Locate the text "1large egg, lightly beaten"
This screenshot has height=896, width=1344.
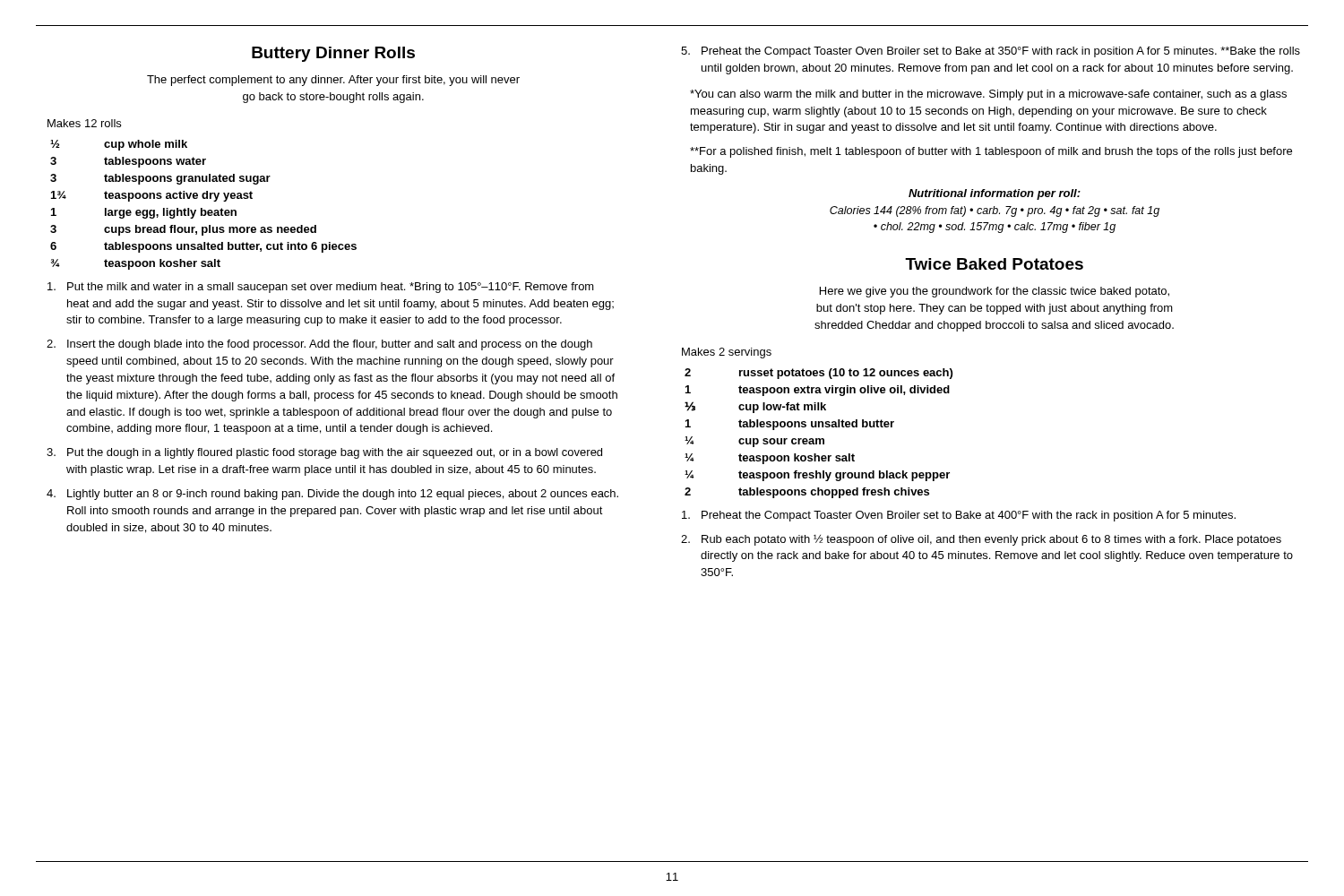click(144, 213)
